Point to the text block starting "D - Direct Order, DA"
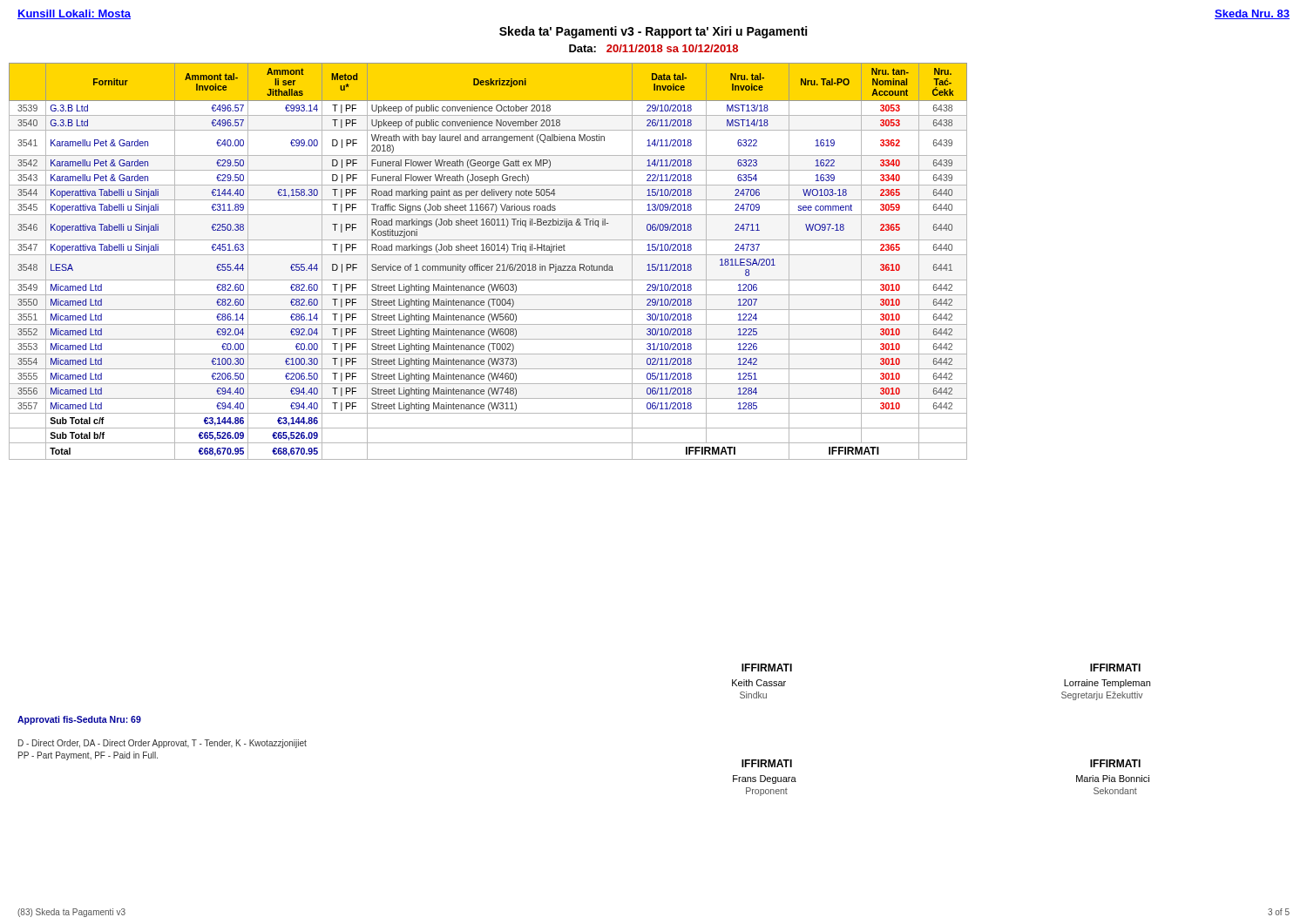 [x=162, y=743]
